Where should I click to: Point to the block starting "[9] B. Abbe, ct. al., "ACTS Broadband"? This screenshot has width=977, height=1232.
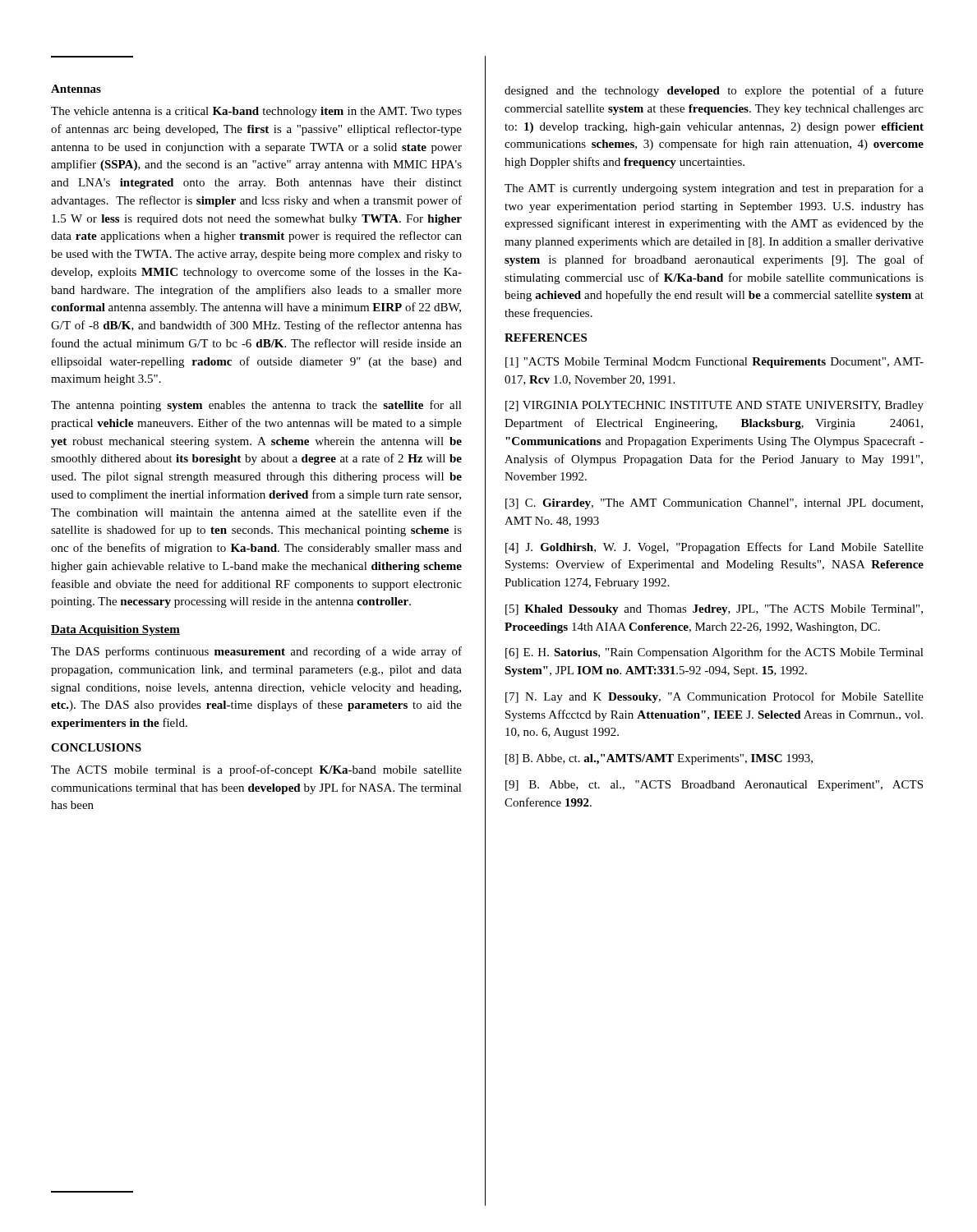[714, 793]
